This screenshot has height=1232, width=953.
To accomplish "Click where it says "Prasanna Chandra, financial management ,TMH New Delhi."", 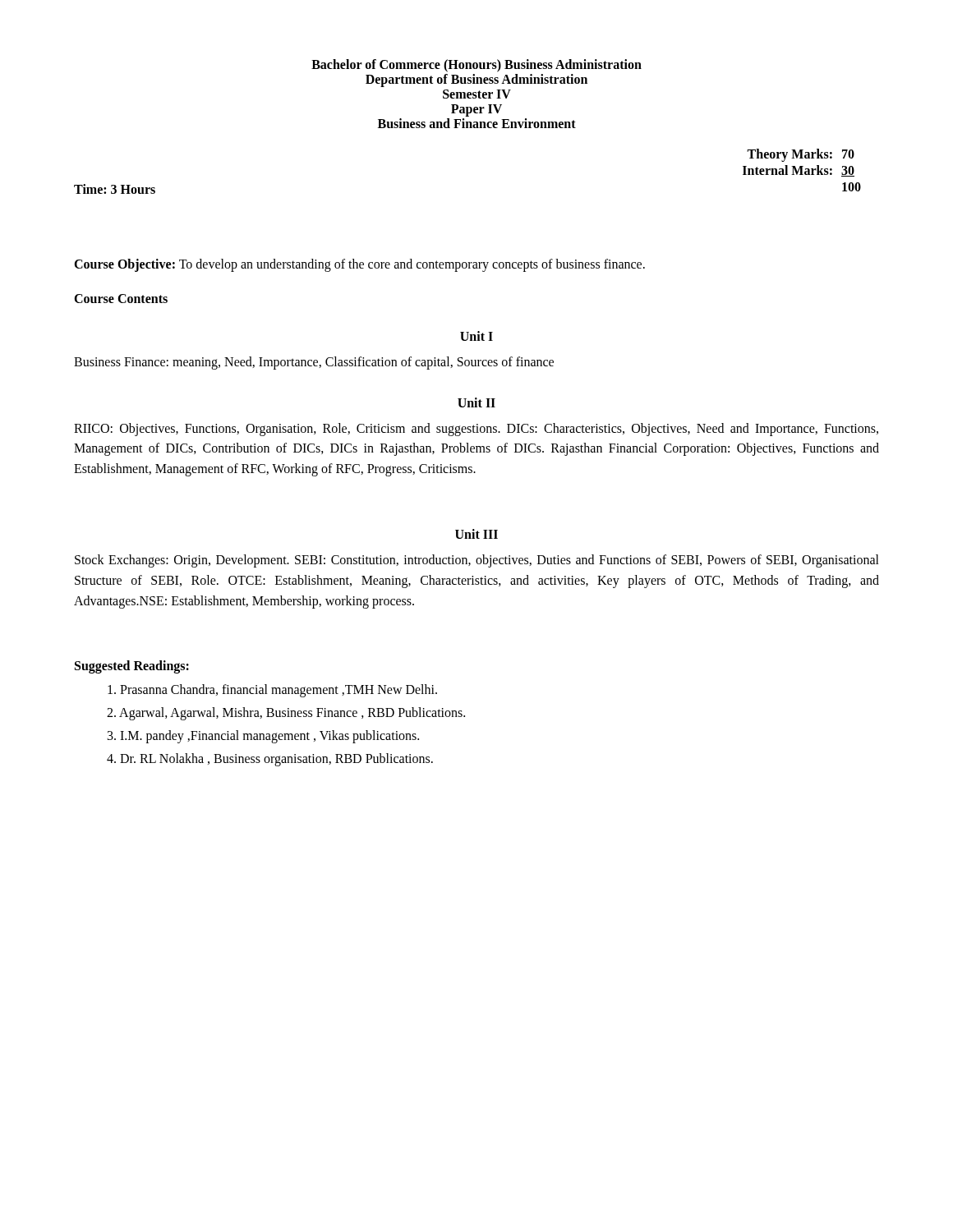I will [272, 690].
